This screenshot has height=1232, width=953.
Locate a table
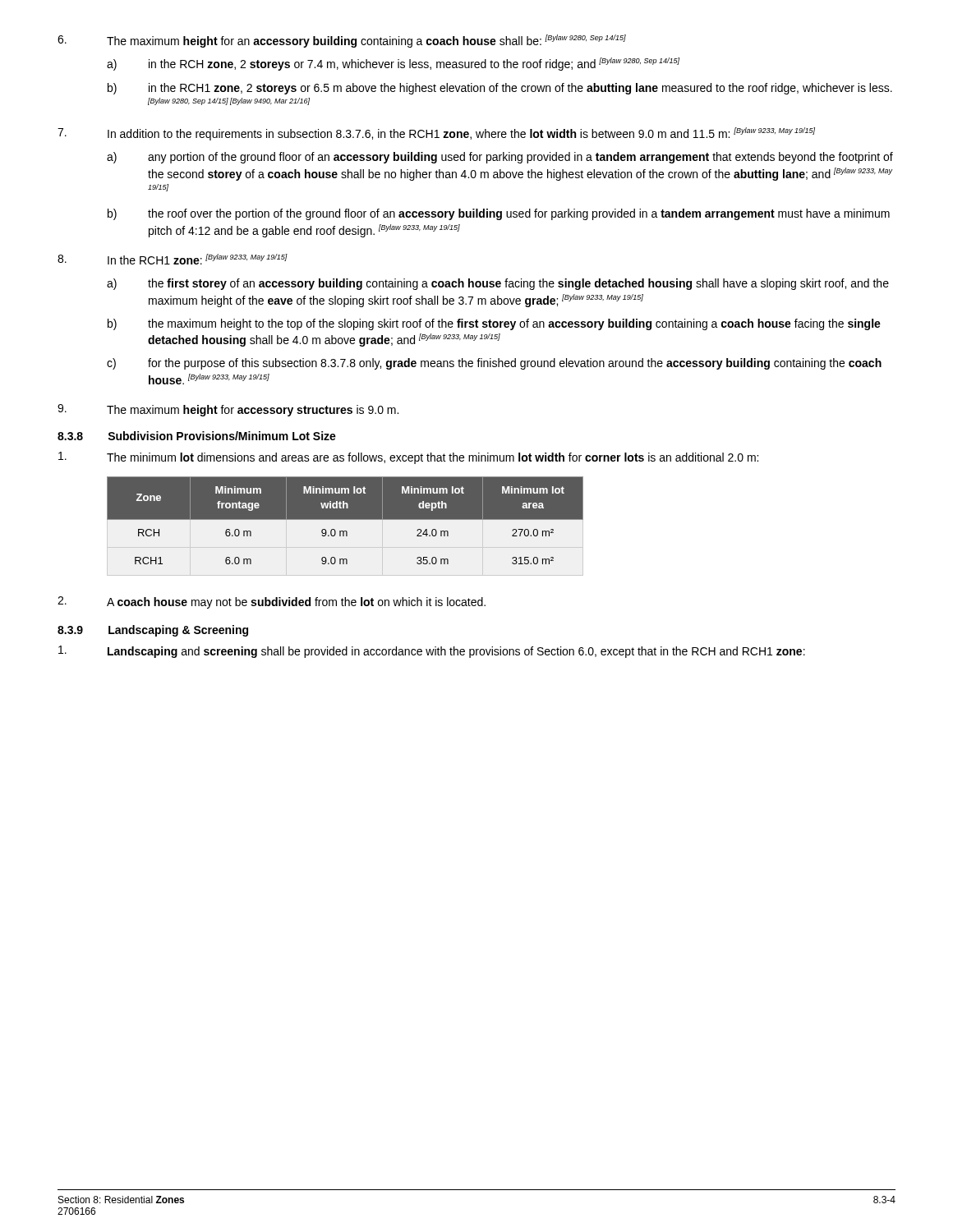(501, 526)
